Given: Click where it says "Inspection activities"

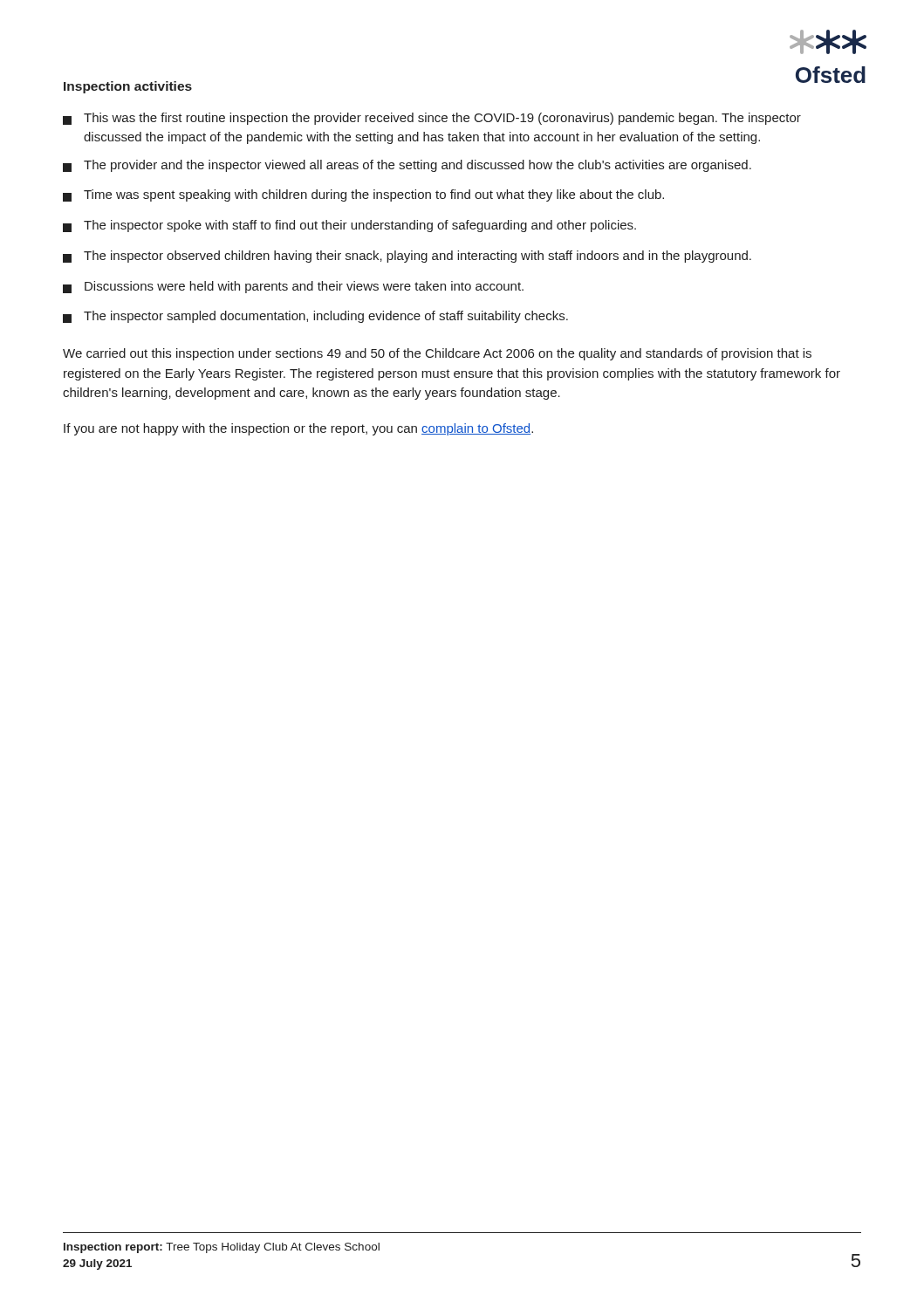Looking at the screenshot, I should (127, 86).
